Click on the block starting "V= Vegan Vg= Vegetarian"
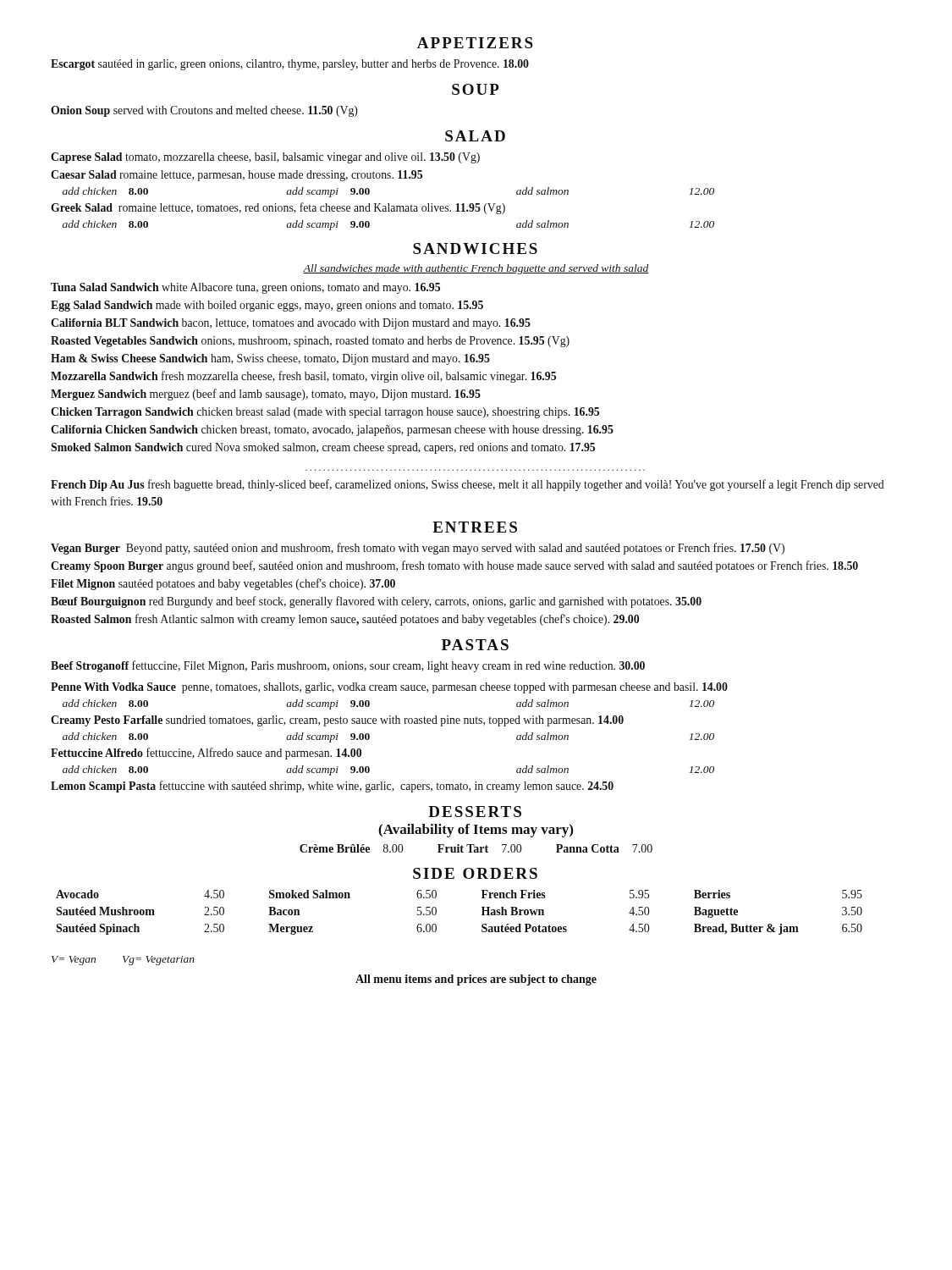 coord(123,959)
